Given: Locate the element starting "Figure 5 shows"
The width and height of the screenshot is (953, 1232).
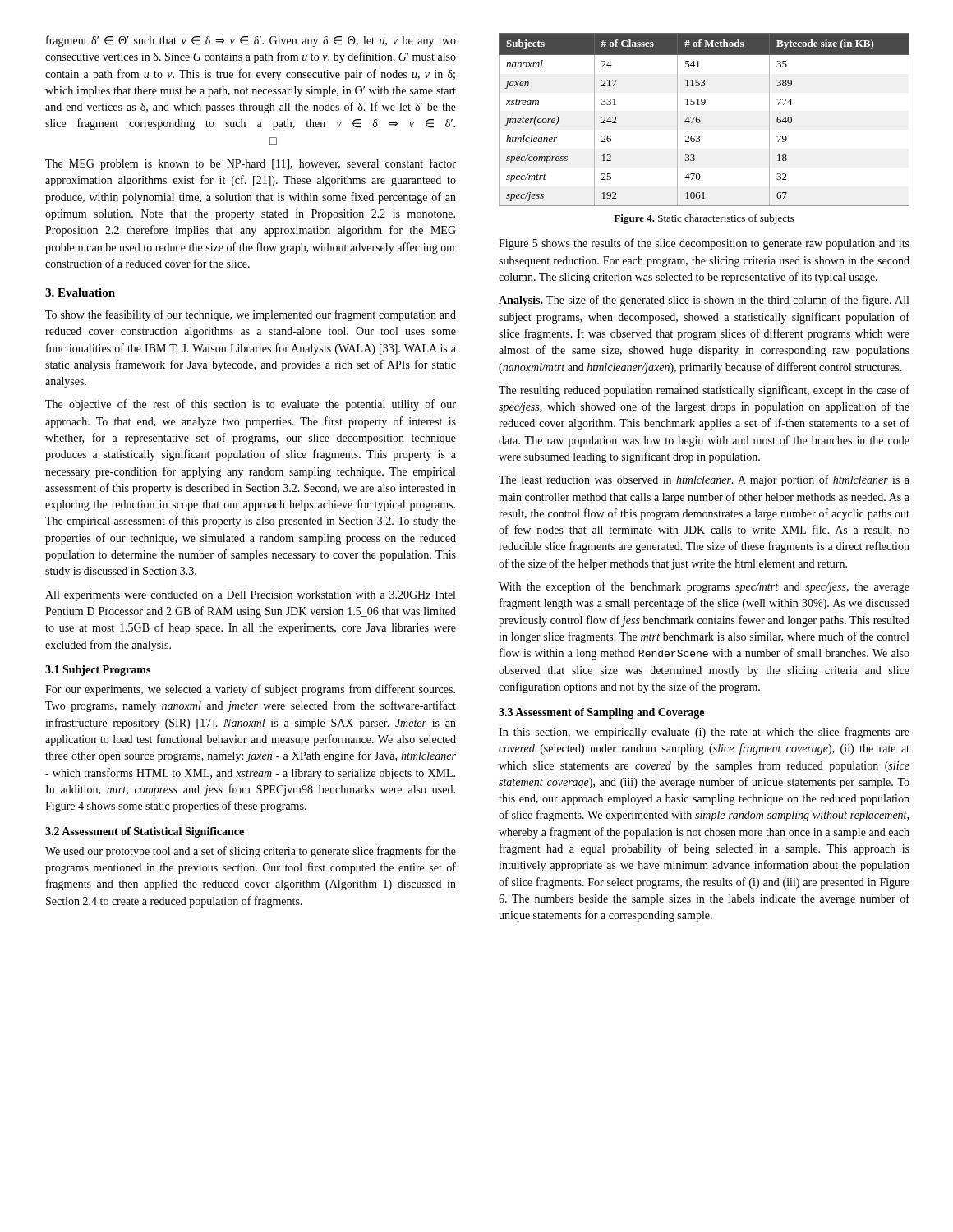Looking at the screenshot, I should pyautogui.click(x=704, y=261).
